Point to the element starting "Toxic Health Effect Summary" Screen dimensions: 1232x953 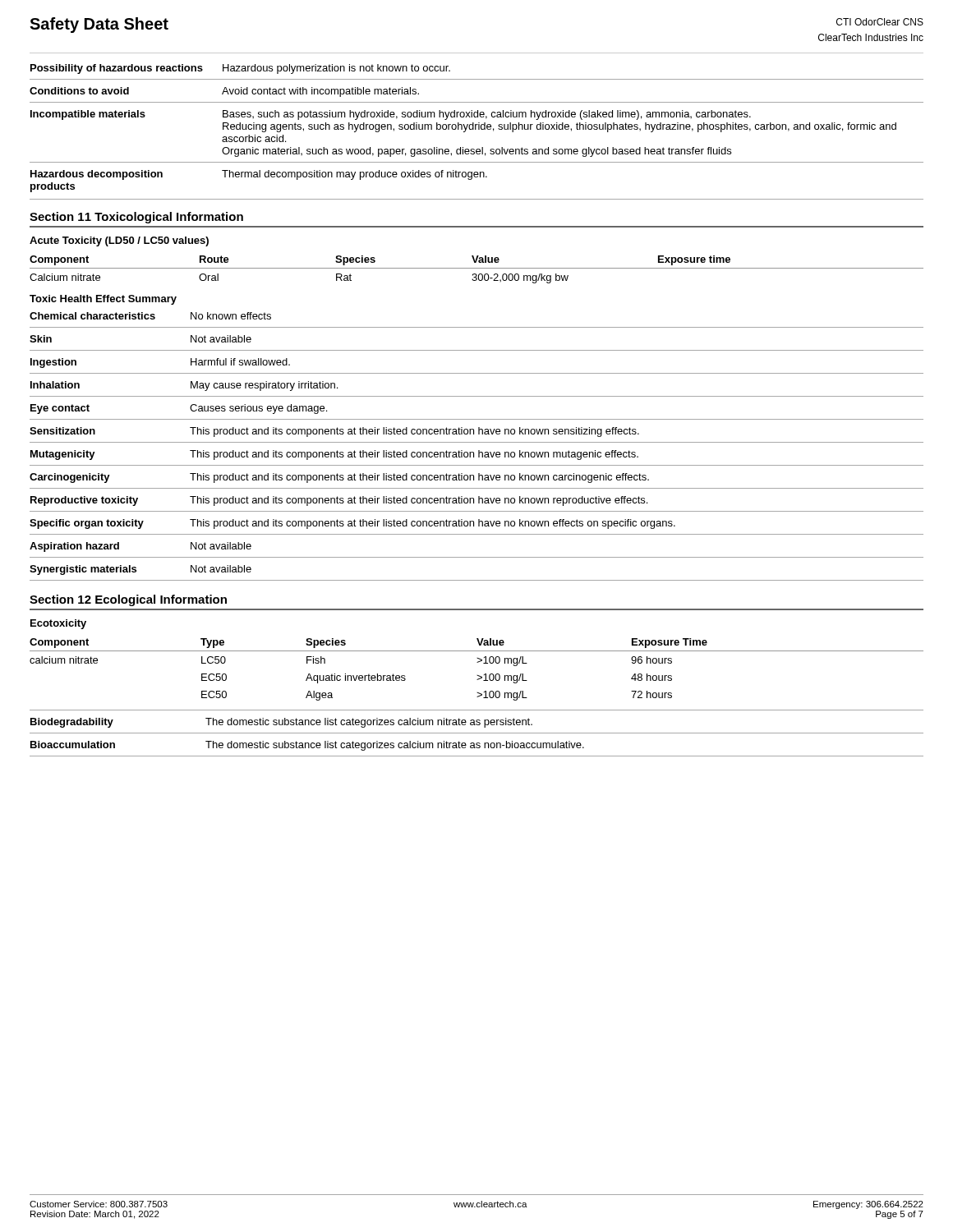click(x=103, y=299)
